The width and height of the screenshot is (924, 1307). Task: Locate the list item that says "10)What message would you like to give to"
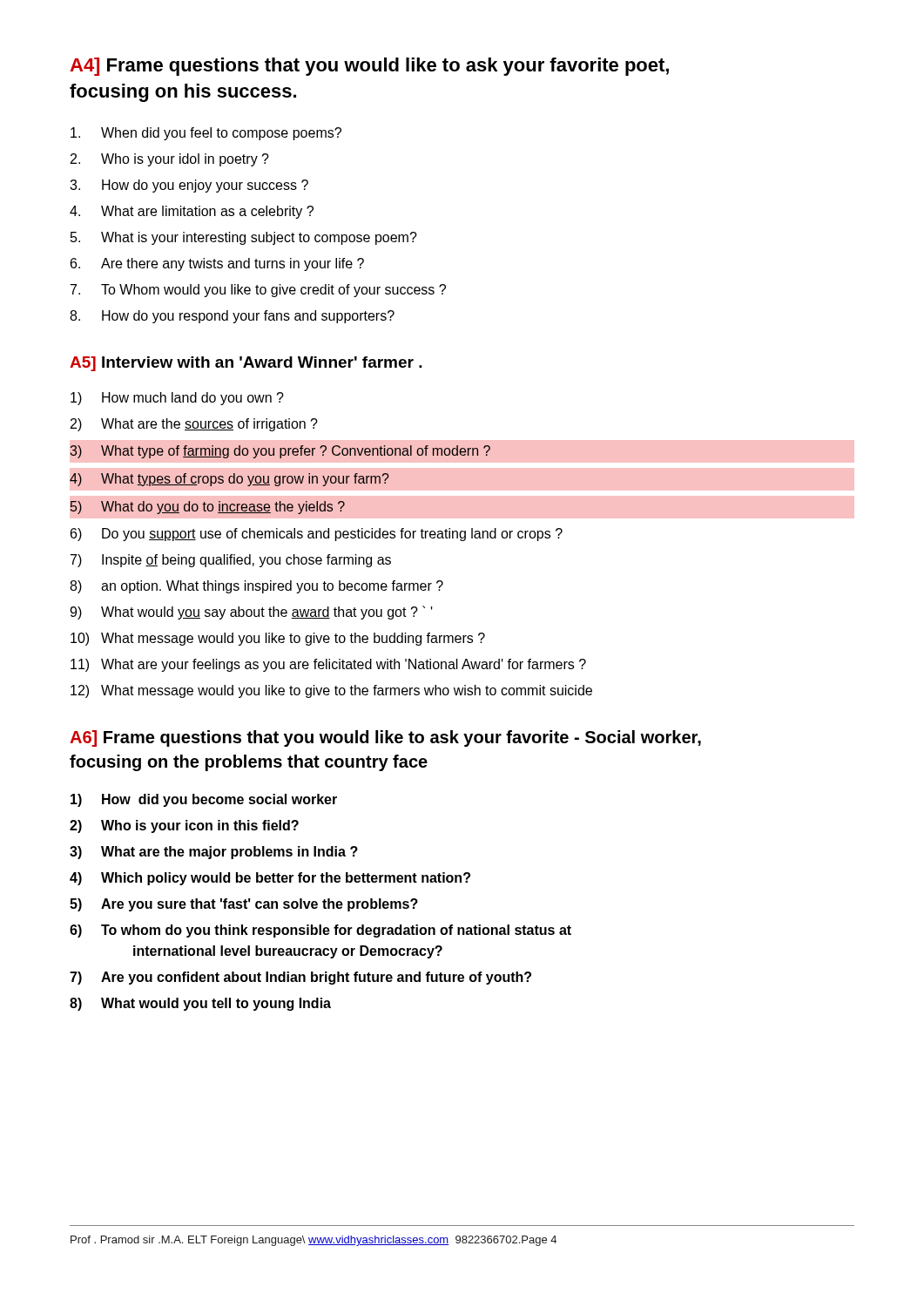[277, 639]
